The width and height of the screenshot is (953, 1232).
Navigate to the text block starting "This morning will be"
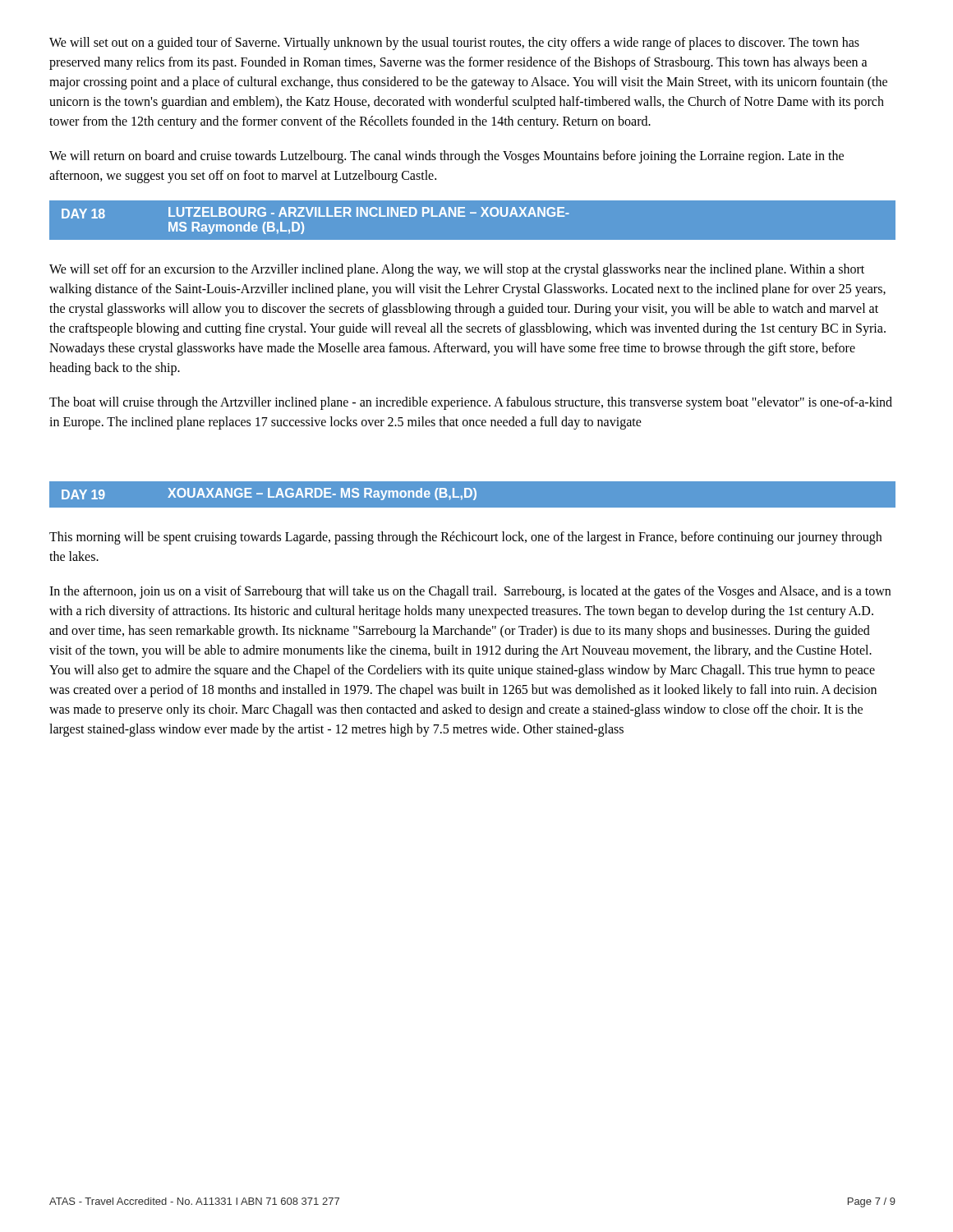(x=466, y=547)
